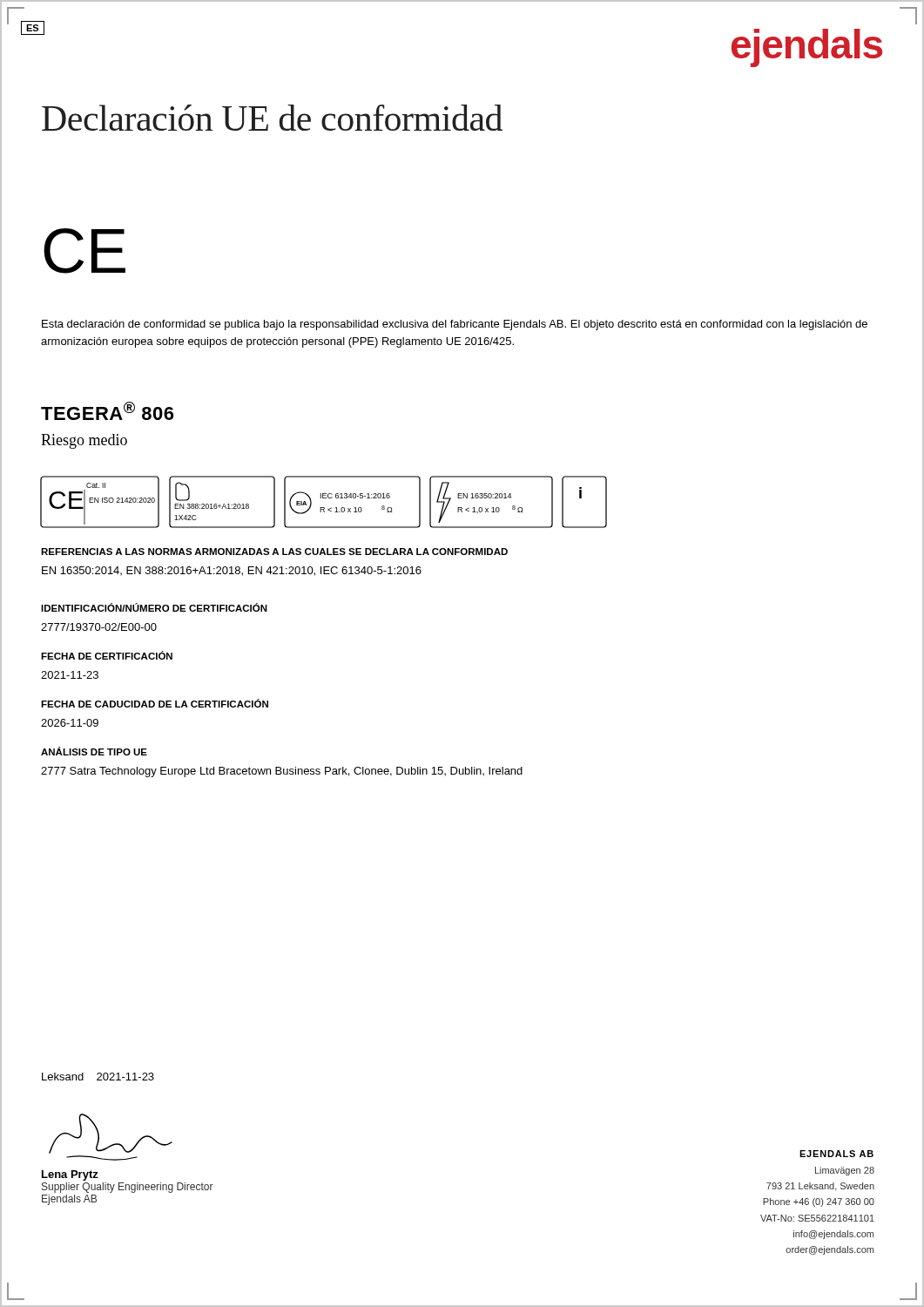
Task: Find the text block containing "Esta declaración de conformidad se publica"
Action: [x=454, y=332]
